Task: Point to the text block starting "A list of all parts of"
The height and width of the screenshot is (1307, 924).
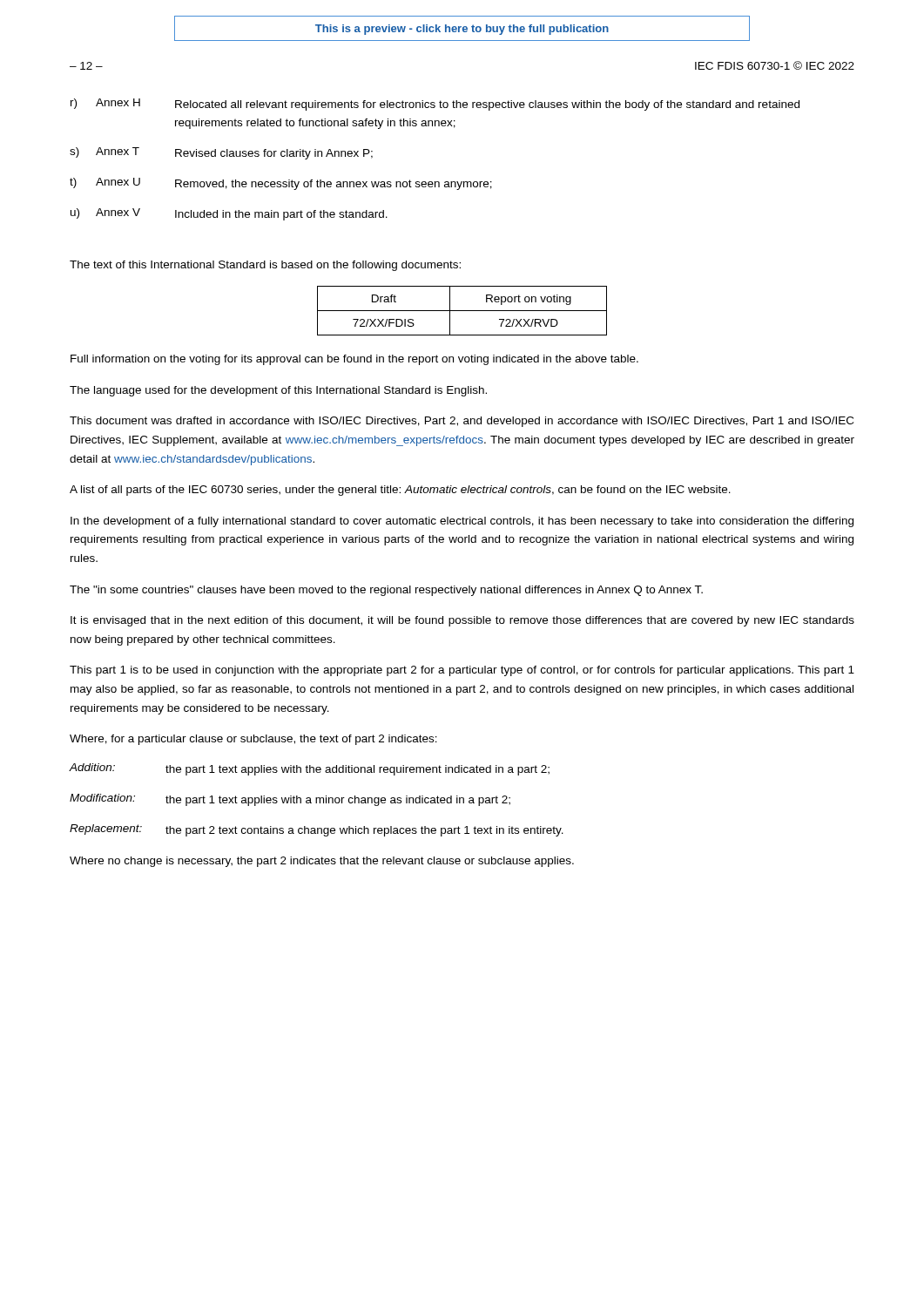Action: (x=400, y=489)
